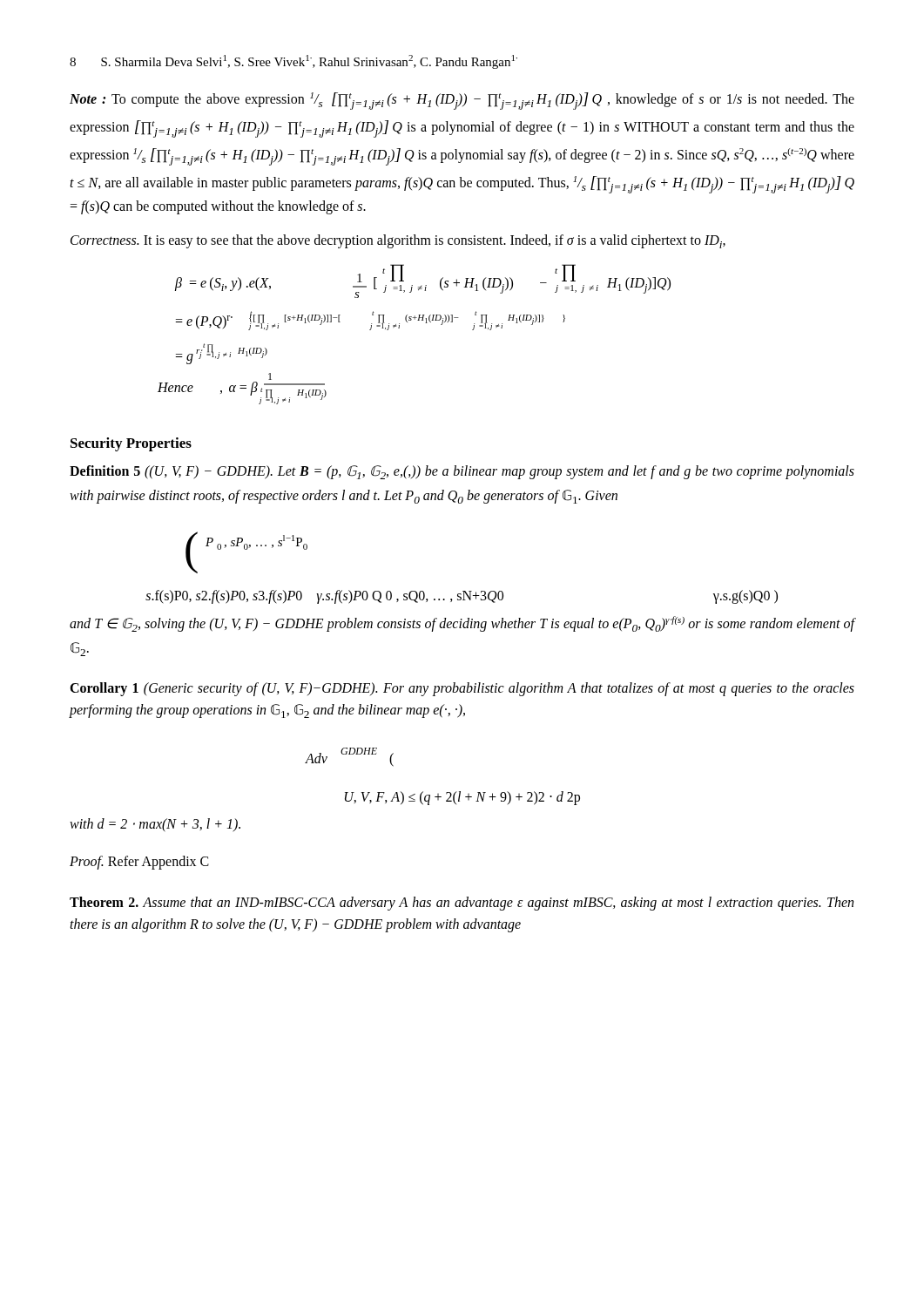Find the block starting "( P 0 , sP0,"

[x=246, y=552]
